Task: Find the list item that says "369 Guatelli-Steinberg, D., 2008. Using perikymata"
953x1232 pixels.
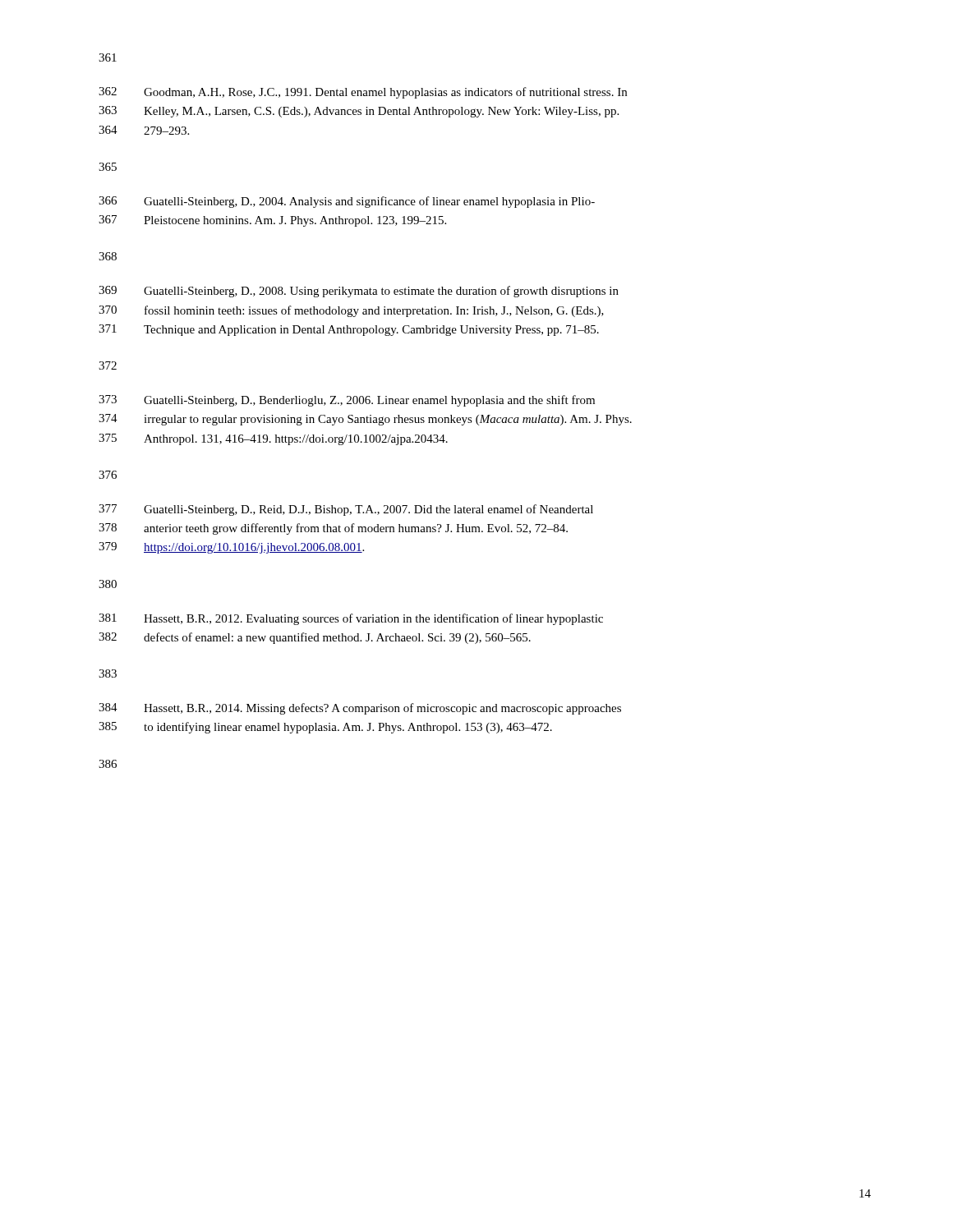Action: [485, 291]
